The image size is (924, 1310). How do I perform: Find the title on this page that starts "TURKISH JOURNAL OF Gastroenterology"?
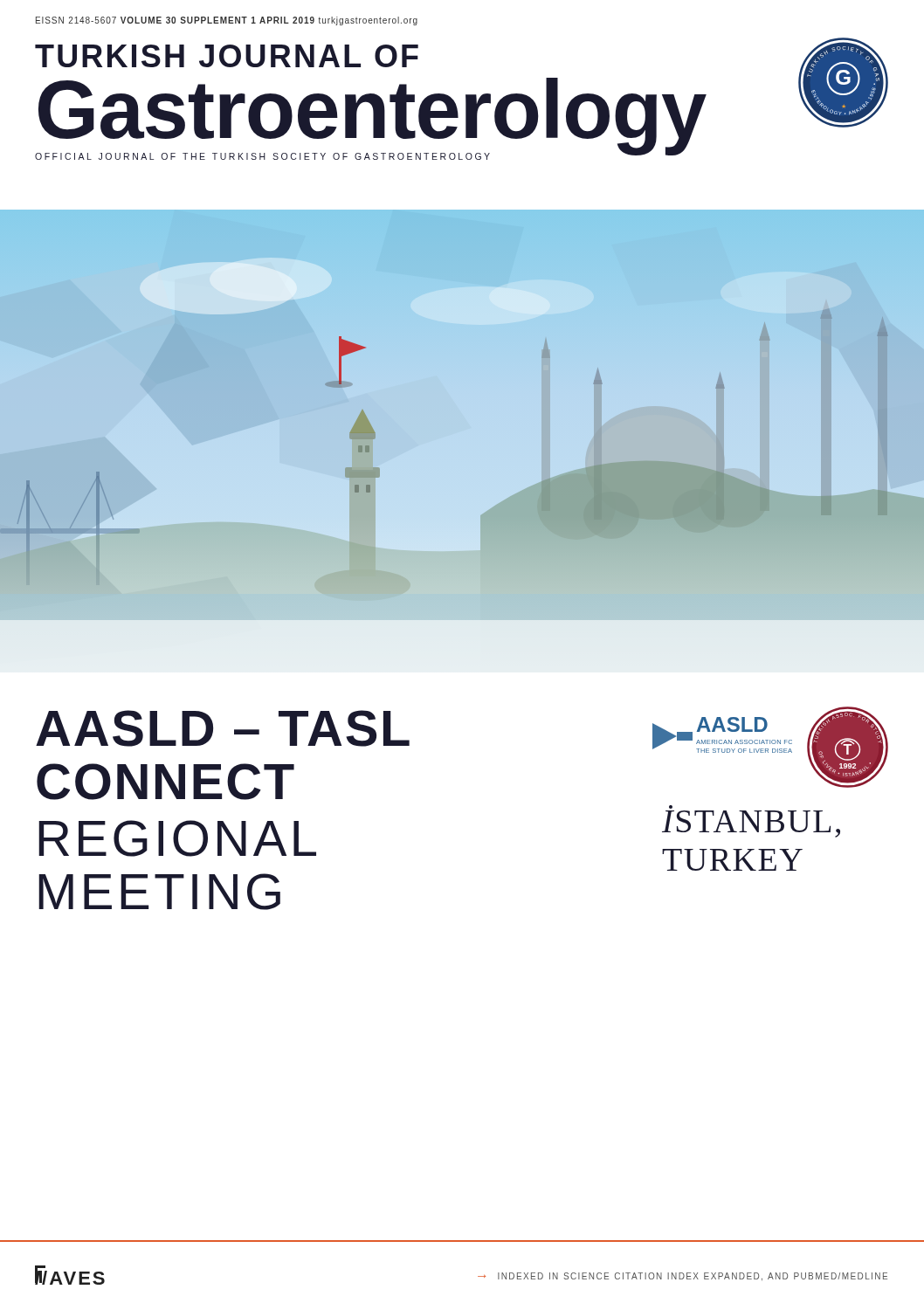(410, 101)
